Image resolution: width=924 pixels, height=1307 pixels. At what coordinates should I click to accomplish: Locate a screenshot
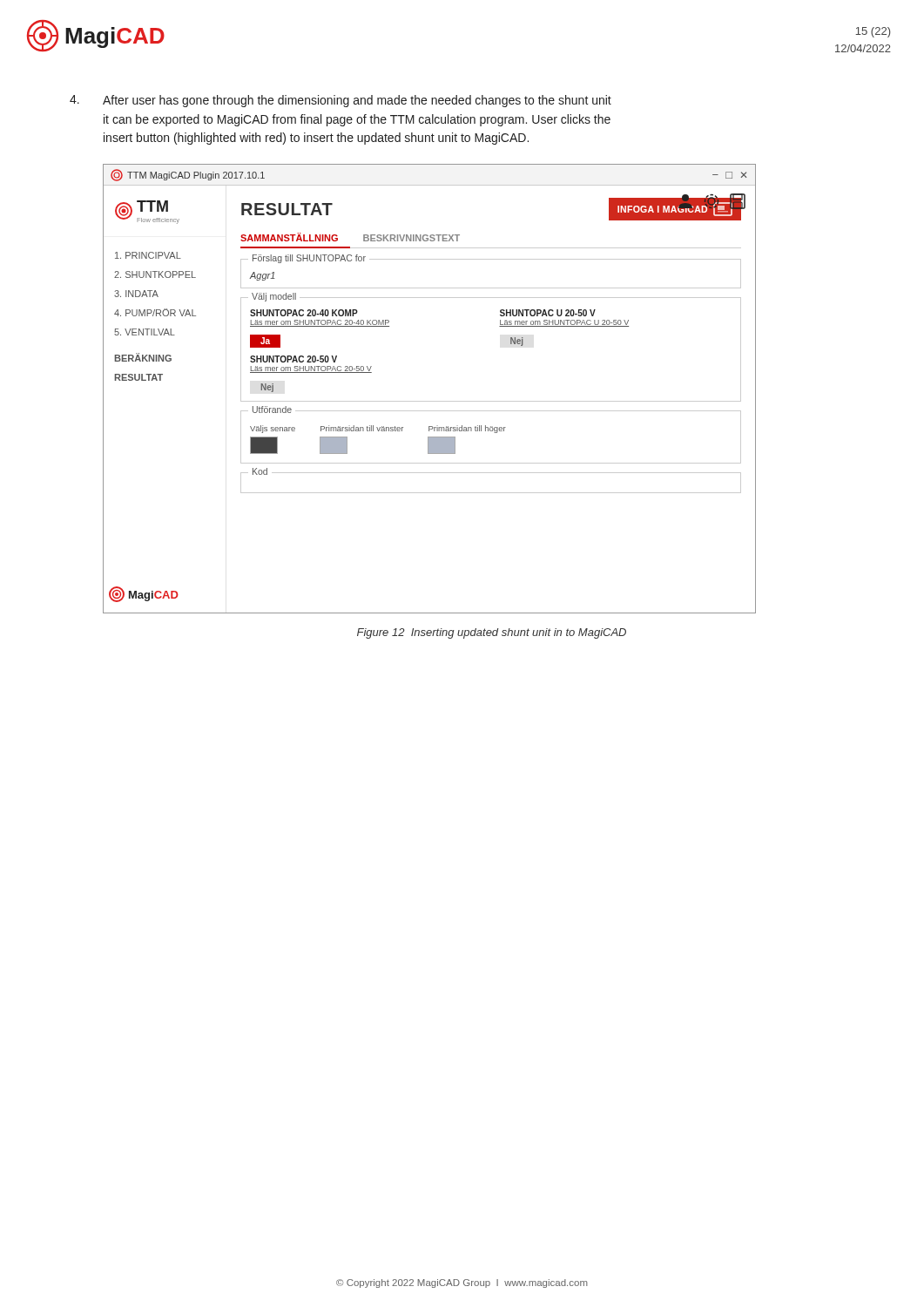tap(429, 389)
